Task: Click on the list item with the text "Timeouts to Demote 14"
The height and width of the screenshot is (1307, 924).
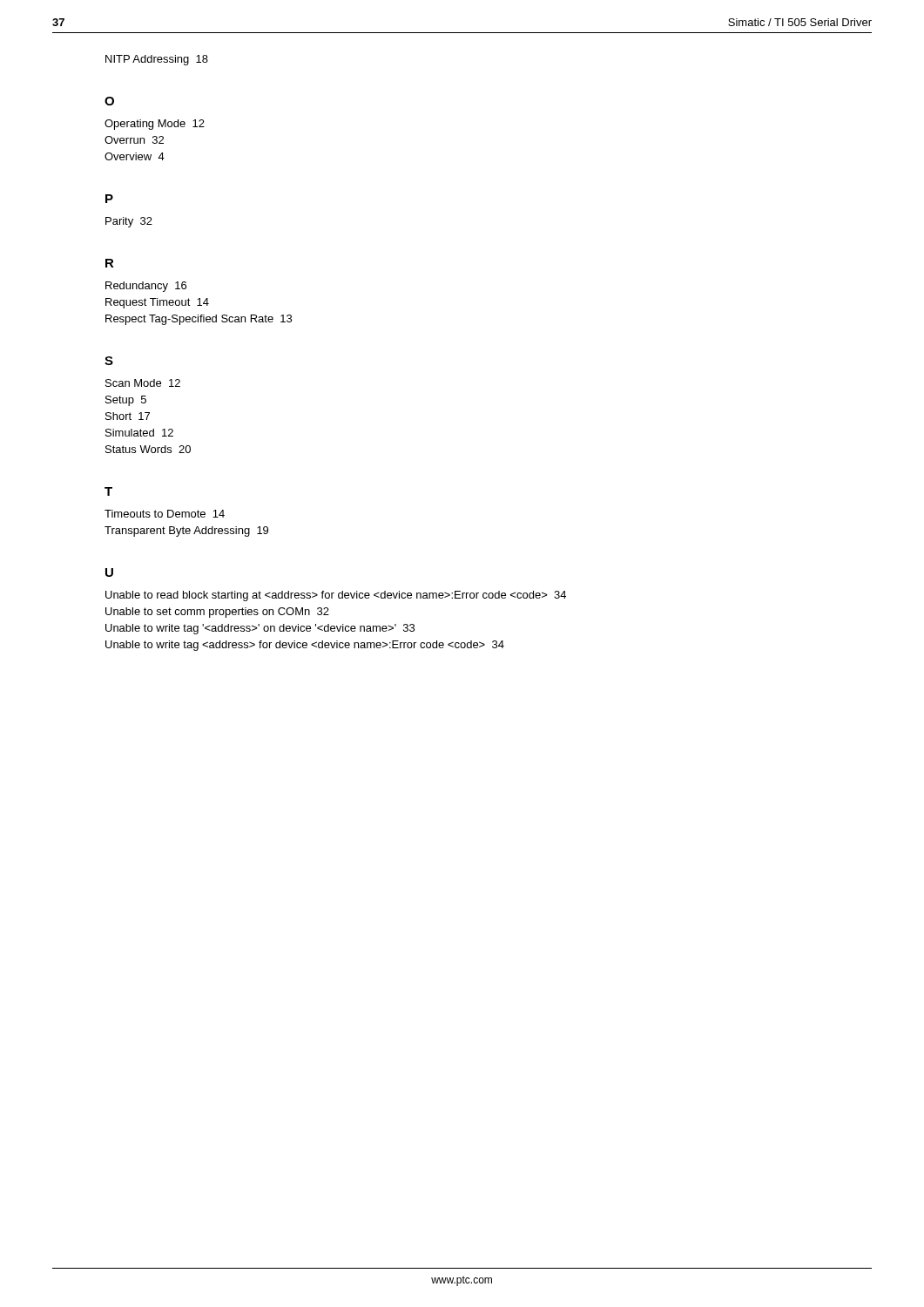Action: pyautogui.click(x=165, y=514)
